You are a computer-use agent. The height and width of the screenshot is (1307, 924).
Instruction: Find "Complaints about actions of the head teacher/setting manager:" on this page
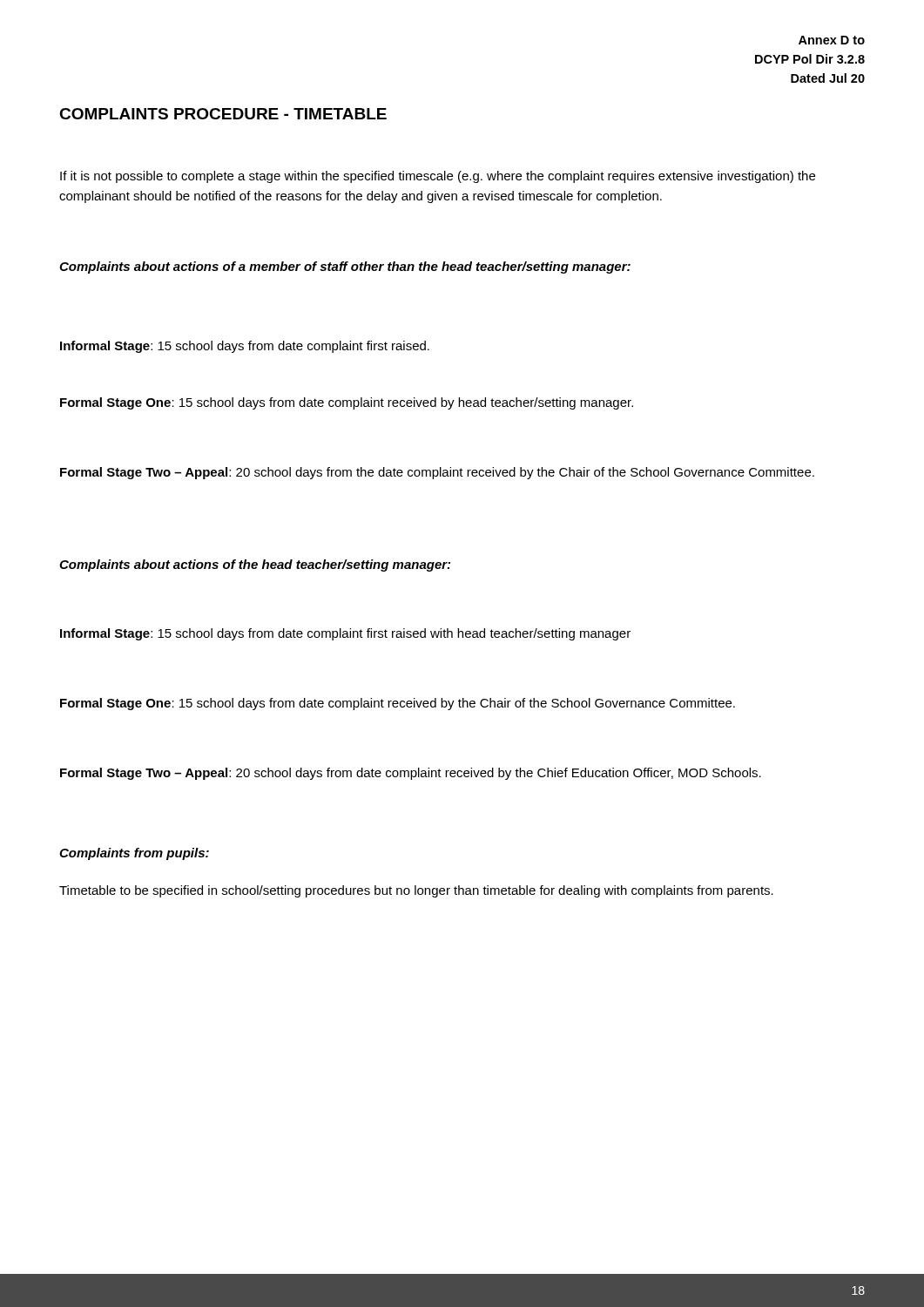coord(255,564)
